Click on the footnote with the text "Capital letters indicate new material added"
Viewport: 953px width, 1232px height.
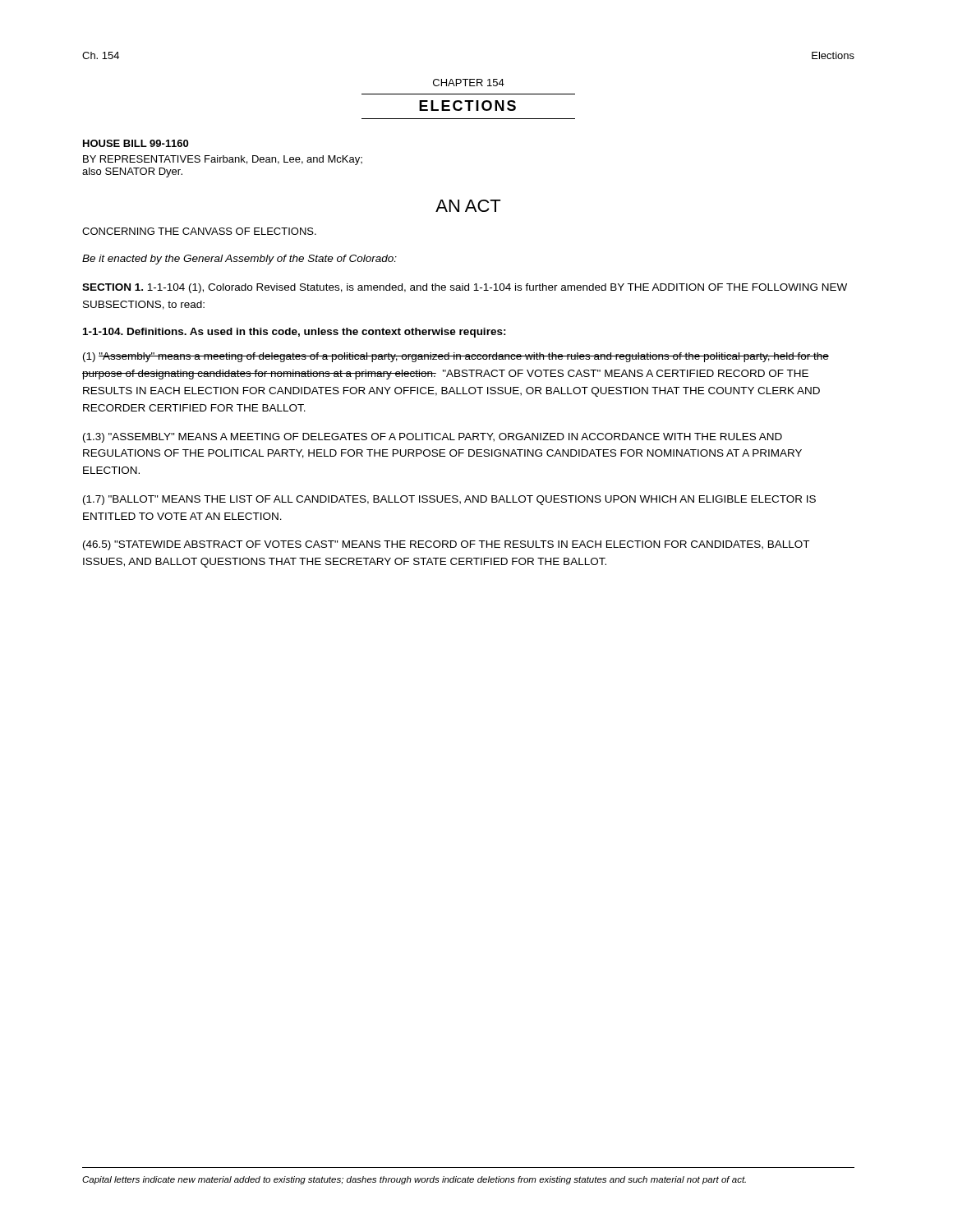point(415,1180)
